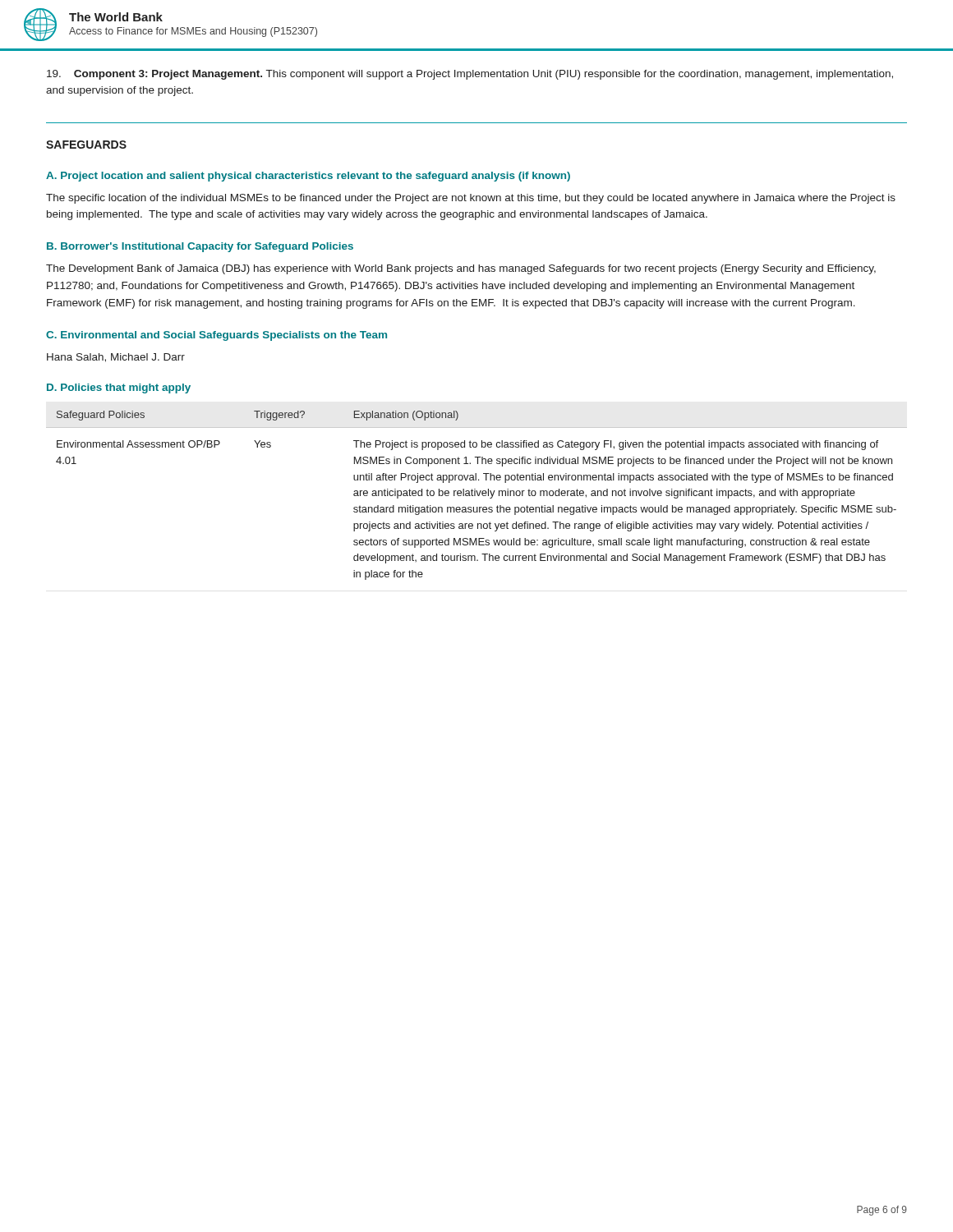Viewport: 953px width, 1232px height.
Task: Click the section header that begins "D. Policies that"
Action: pos(118,387)
